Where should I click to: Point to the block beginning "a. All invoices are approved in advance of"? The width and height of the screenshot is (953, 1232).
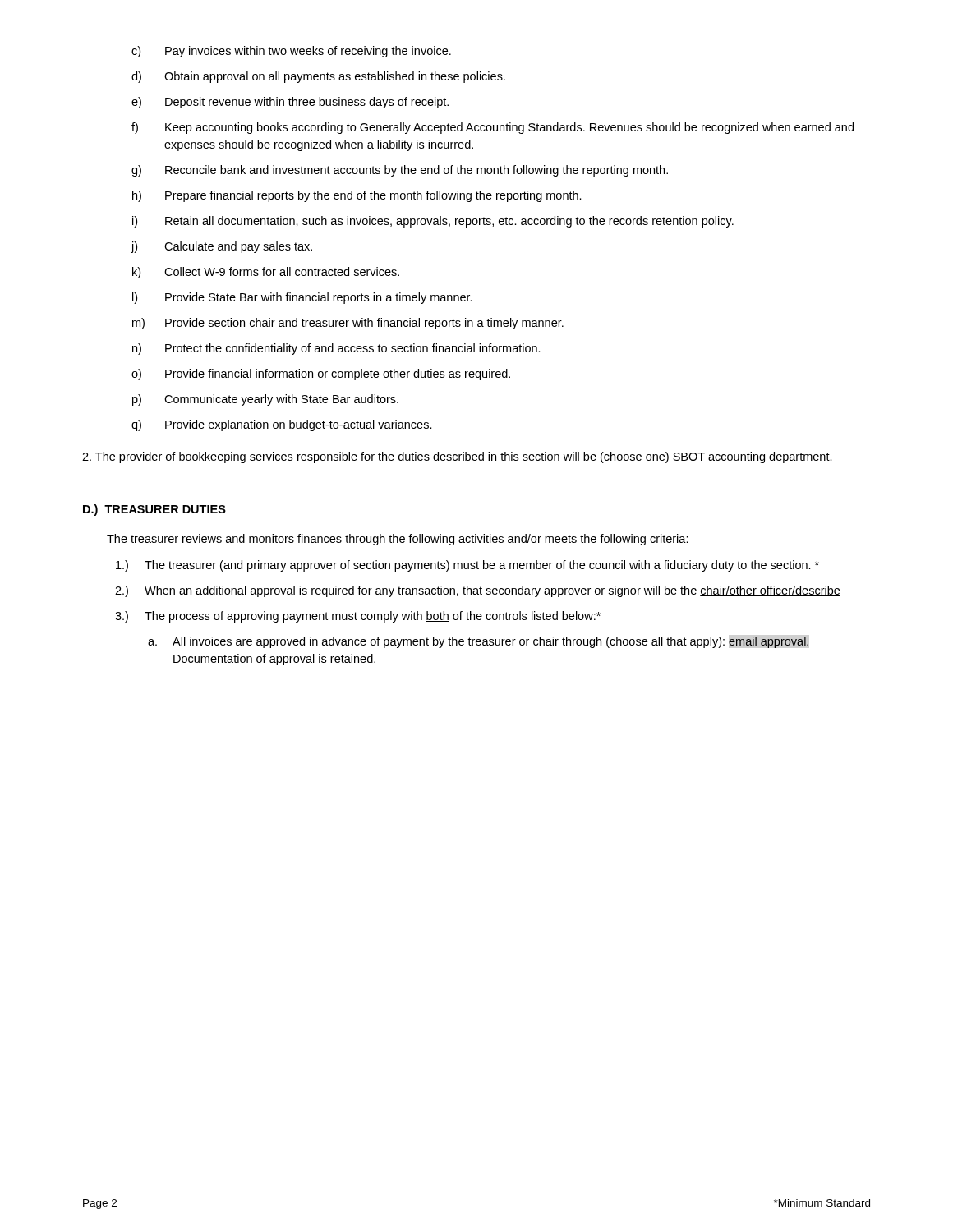[509, 650]
